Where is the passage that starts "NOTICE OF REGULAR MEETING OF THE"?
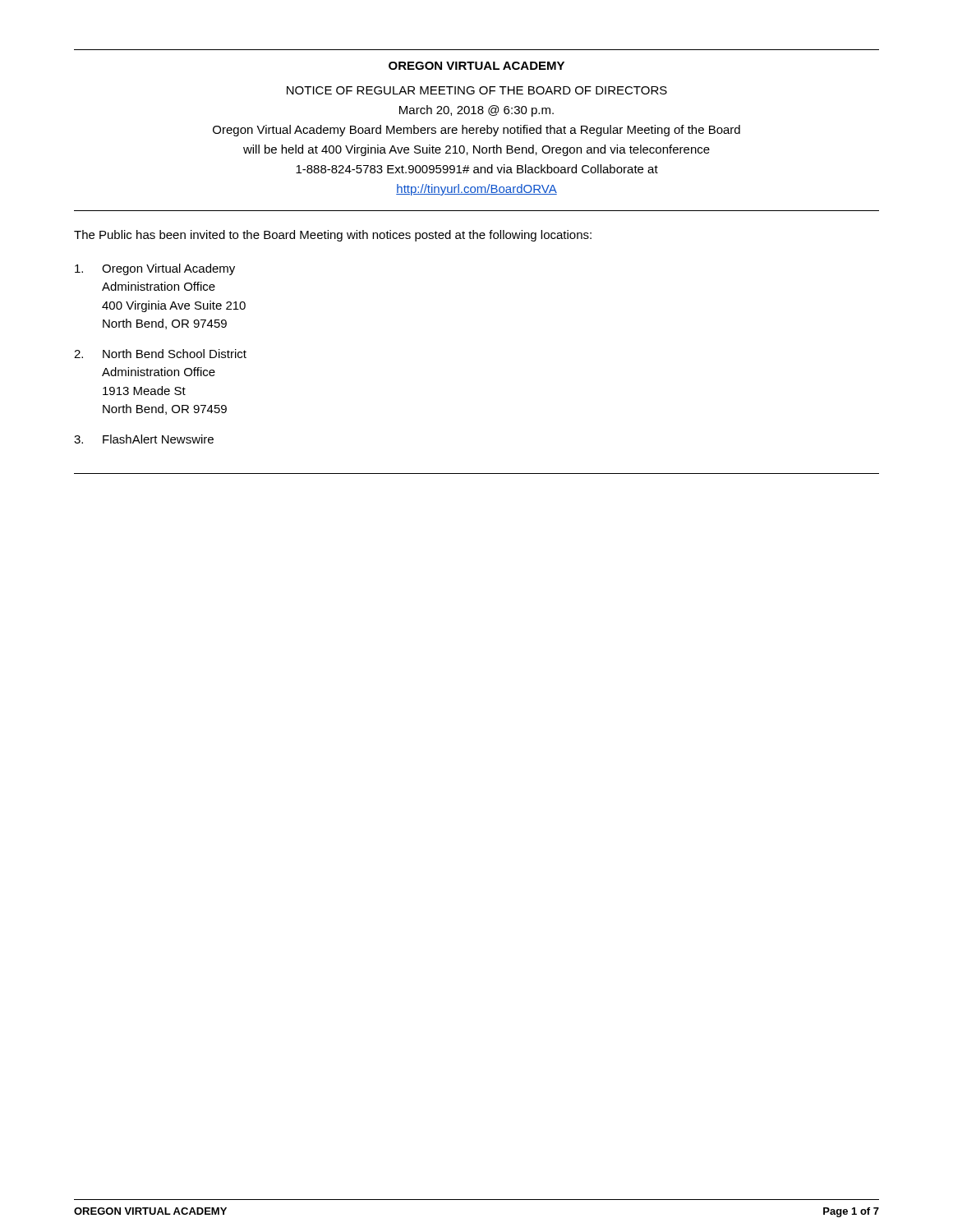Image resolution: width=953 pixels, height=1232 pixels. (x=476, y=139)
